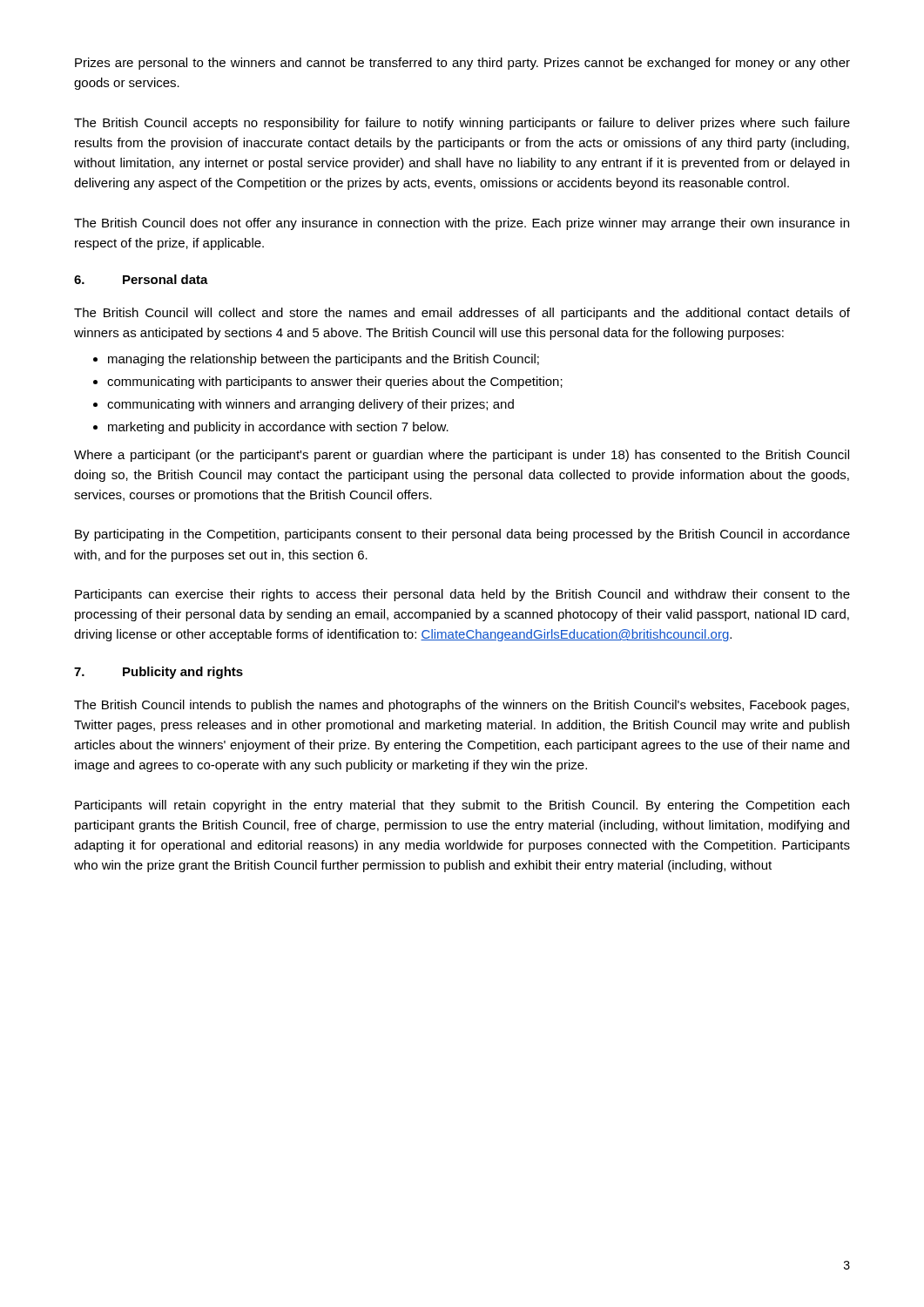Where is the passage that starts "communicating with participants to answer their queries about"?
Viewport: 924px width, 1307px height.
tap(335, 381)
